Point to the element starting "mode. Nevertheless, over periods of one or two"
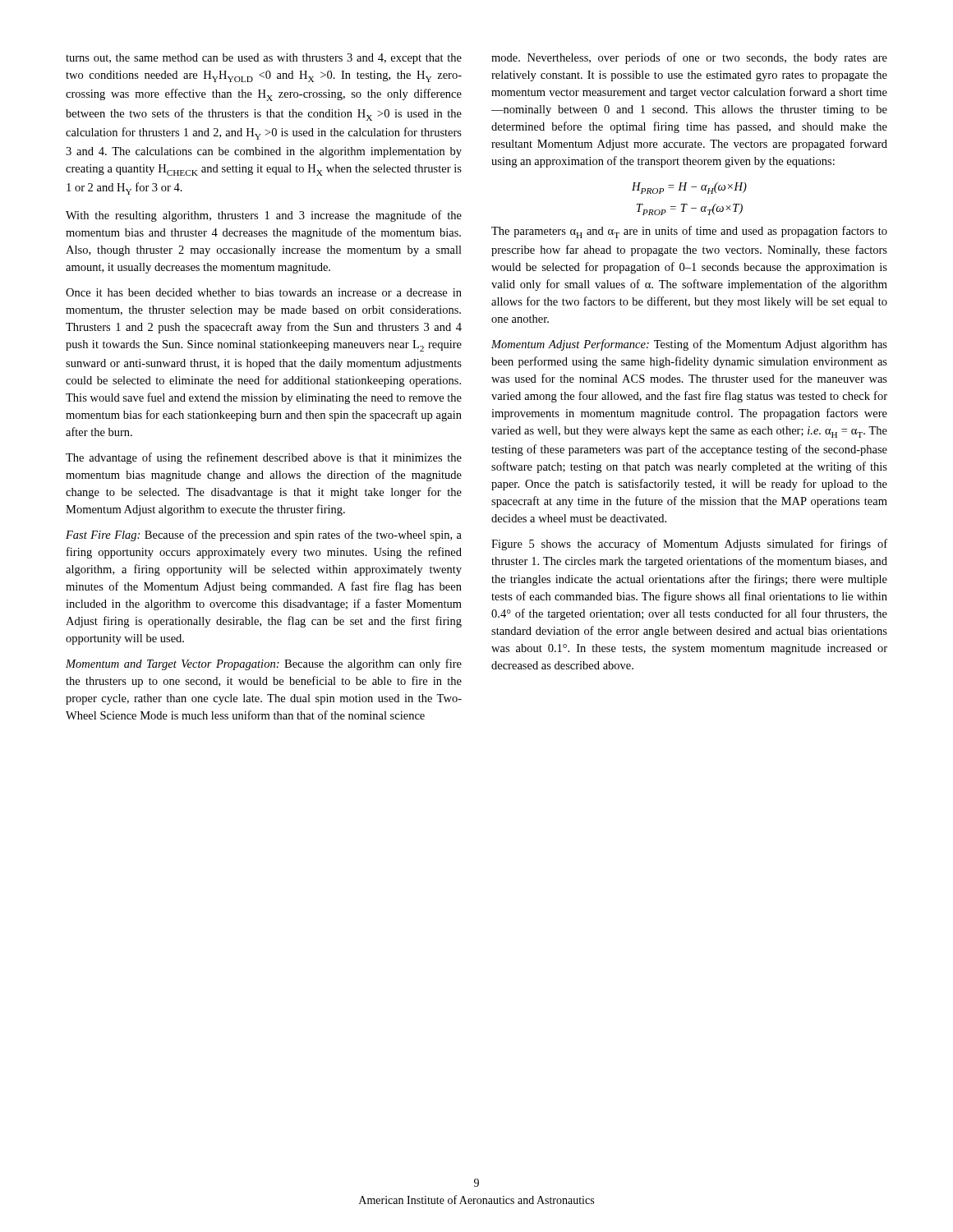953x1232 pixels. pos(689,110)
